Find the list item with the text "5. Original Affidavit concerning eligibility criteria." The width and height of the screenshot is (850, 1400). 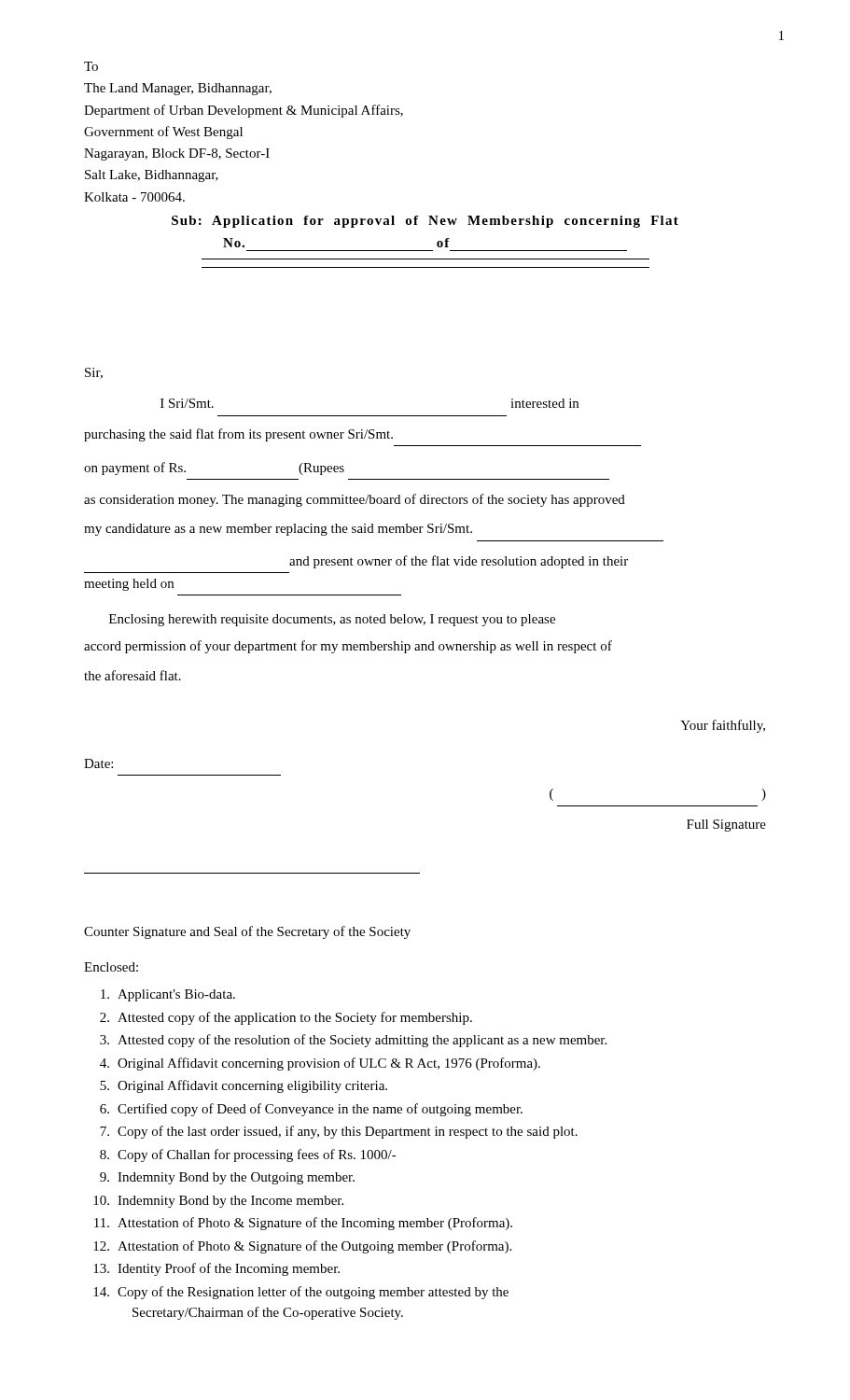[x=244, y=1086]
